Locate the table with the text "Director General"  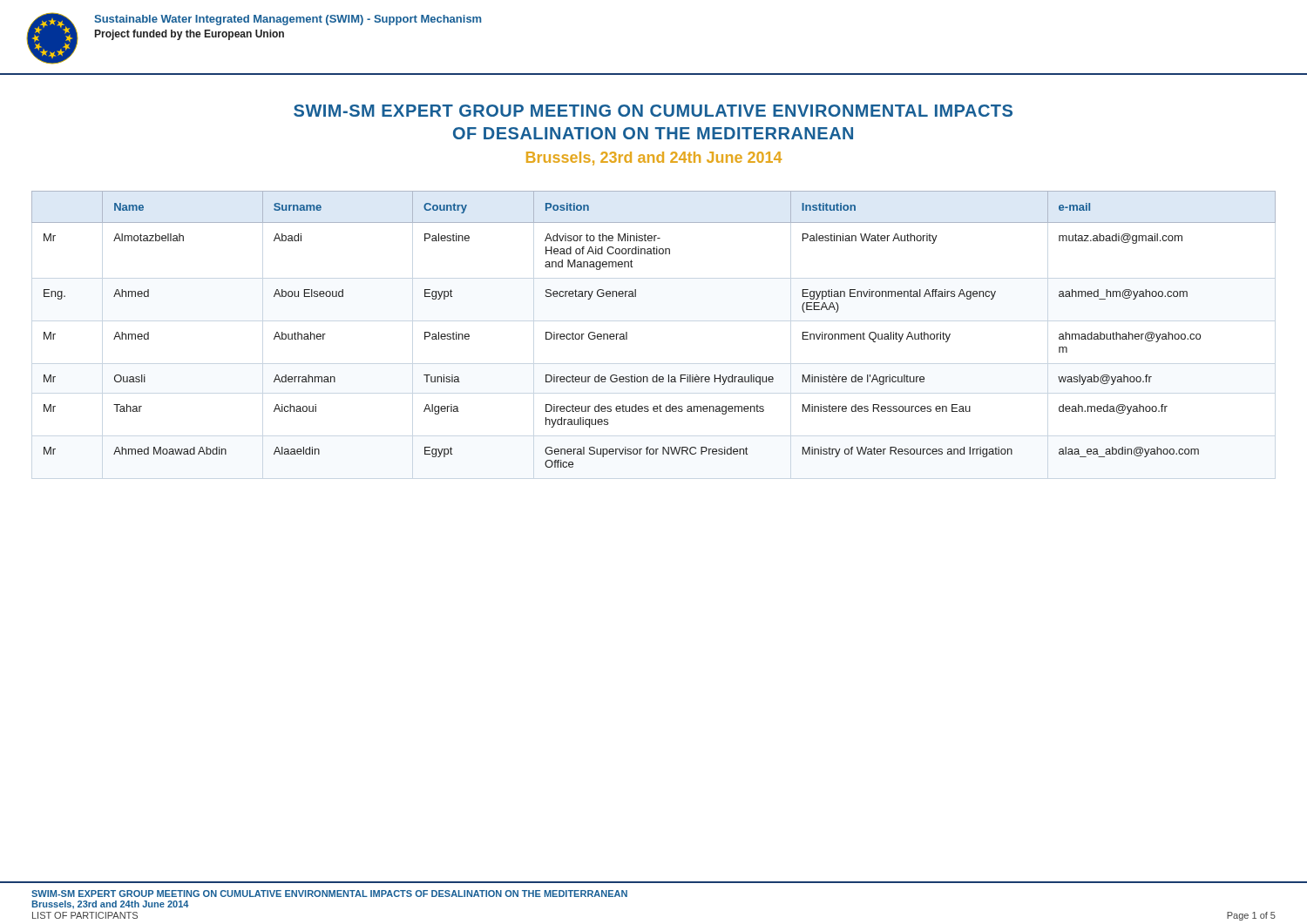(654, 335)
